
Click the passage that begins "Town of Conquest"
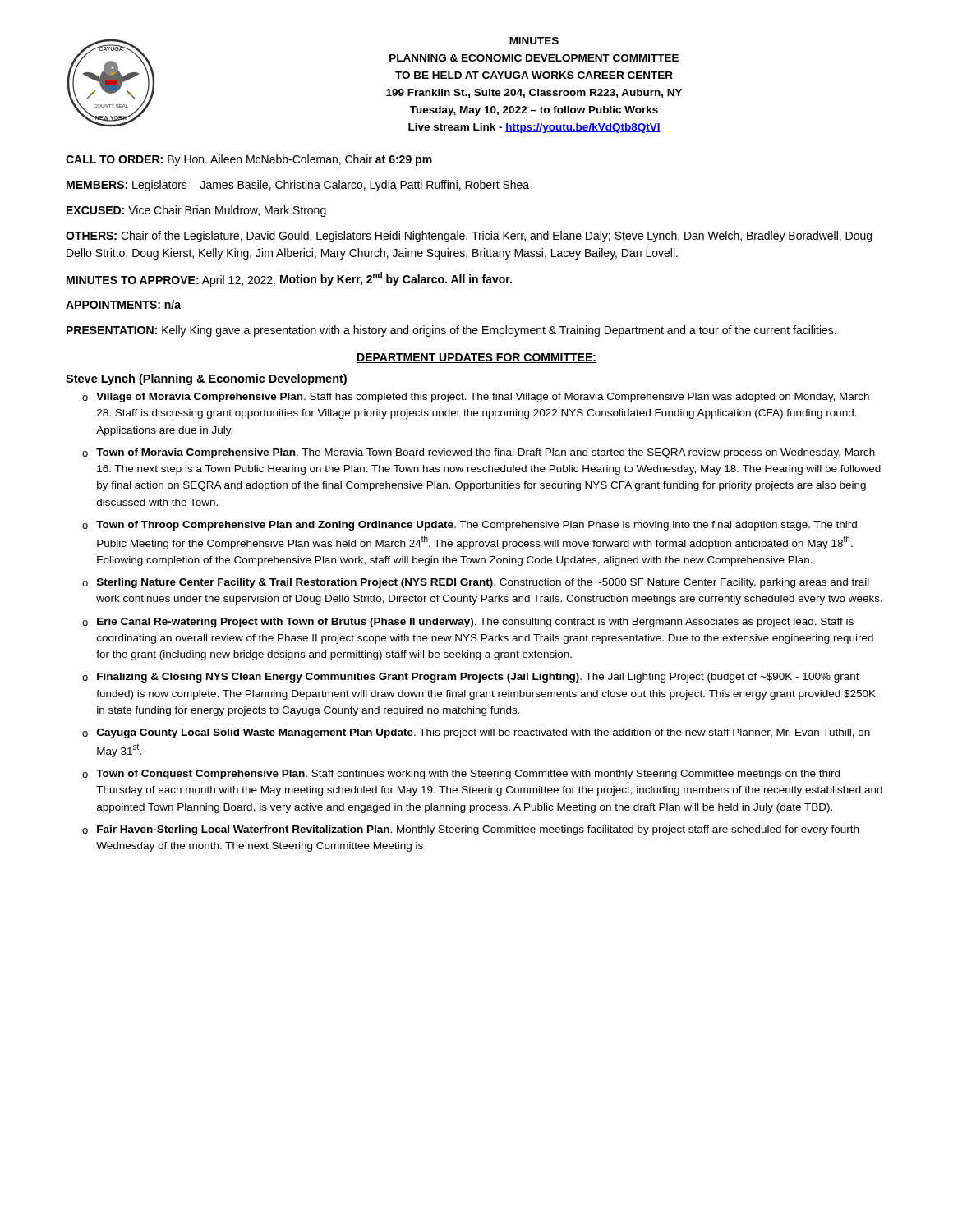pyautogui.click(x=492, y=791)
